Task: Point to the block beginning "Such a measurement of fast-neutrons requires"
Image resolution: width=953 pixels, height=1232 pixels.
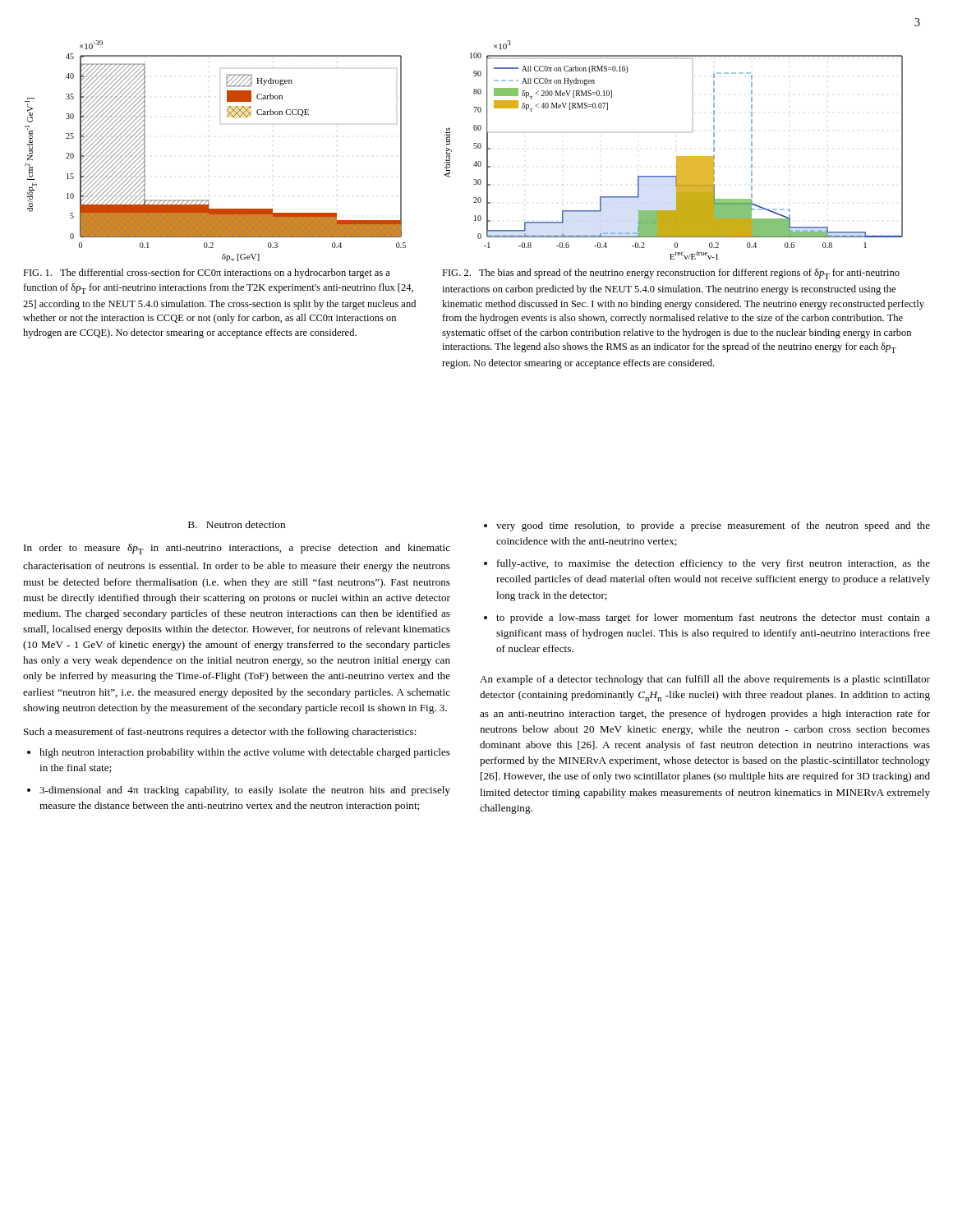Action: coord(220,731)
